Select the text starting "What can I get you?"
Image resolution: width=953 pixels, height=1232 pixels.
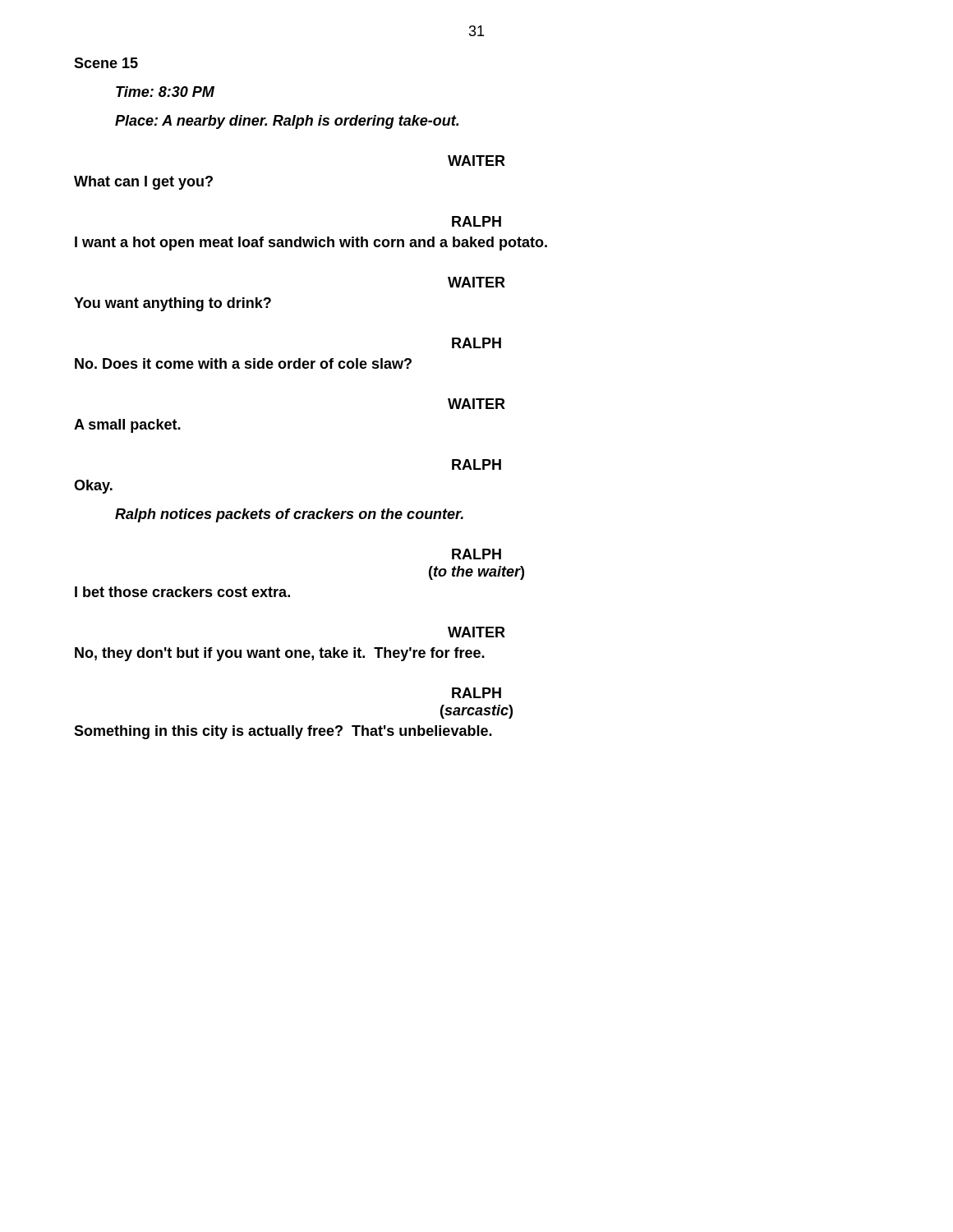point(144,182)
